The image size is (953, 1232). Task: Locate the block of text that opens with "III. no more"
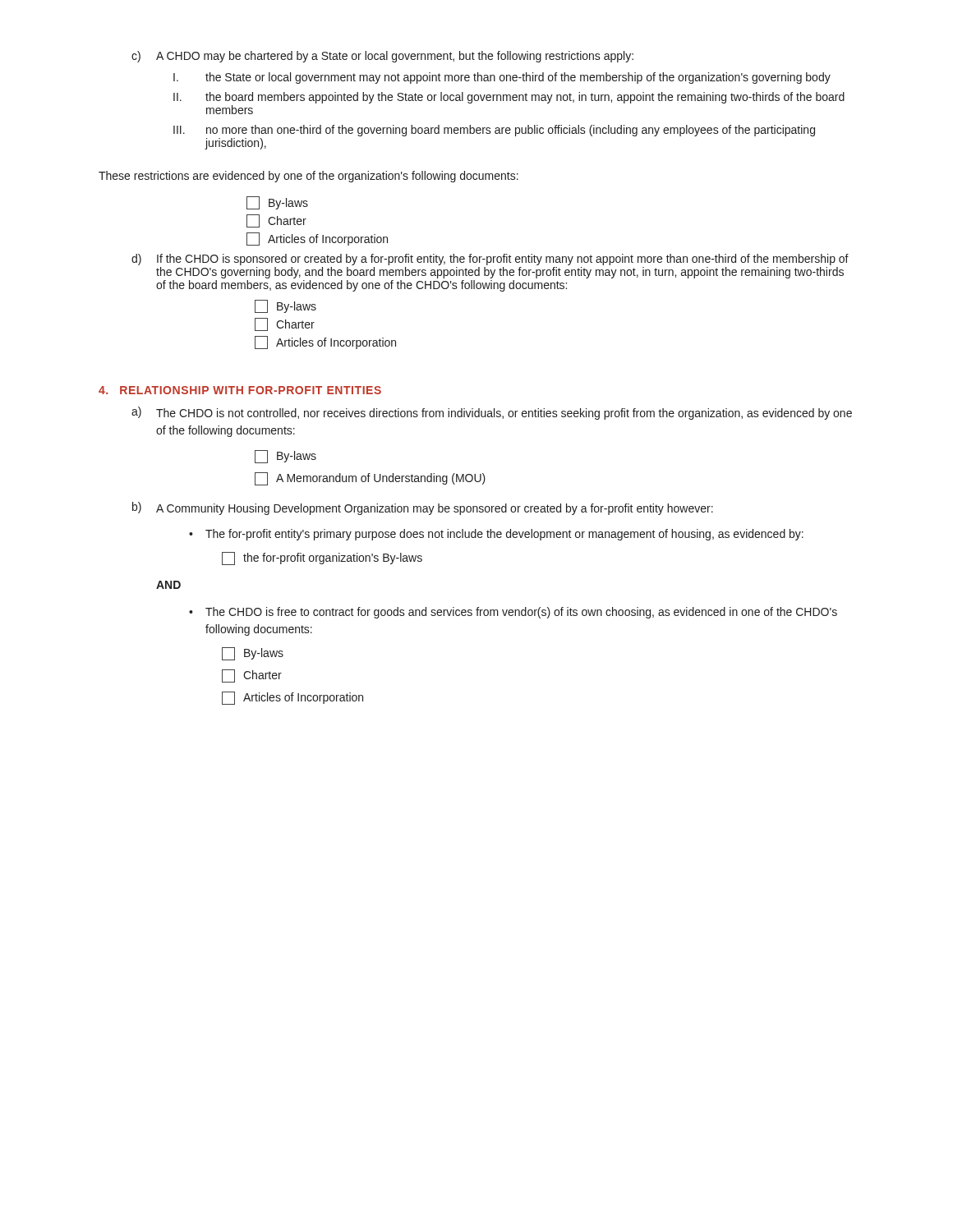(x=513, y=136)
